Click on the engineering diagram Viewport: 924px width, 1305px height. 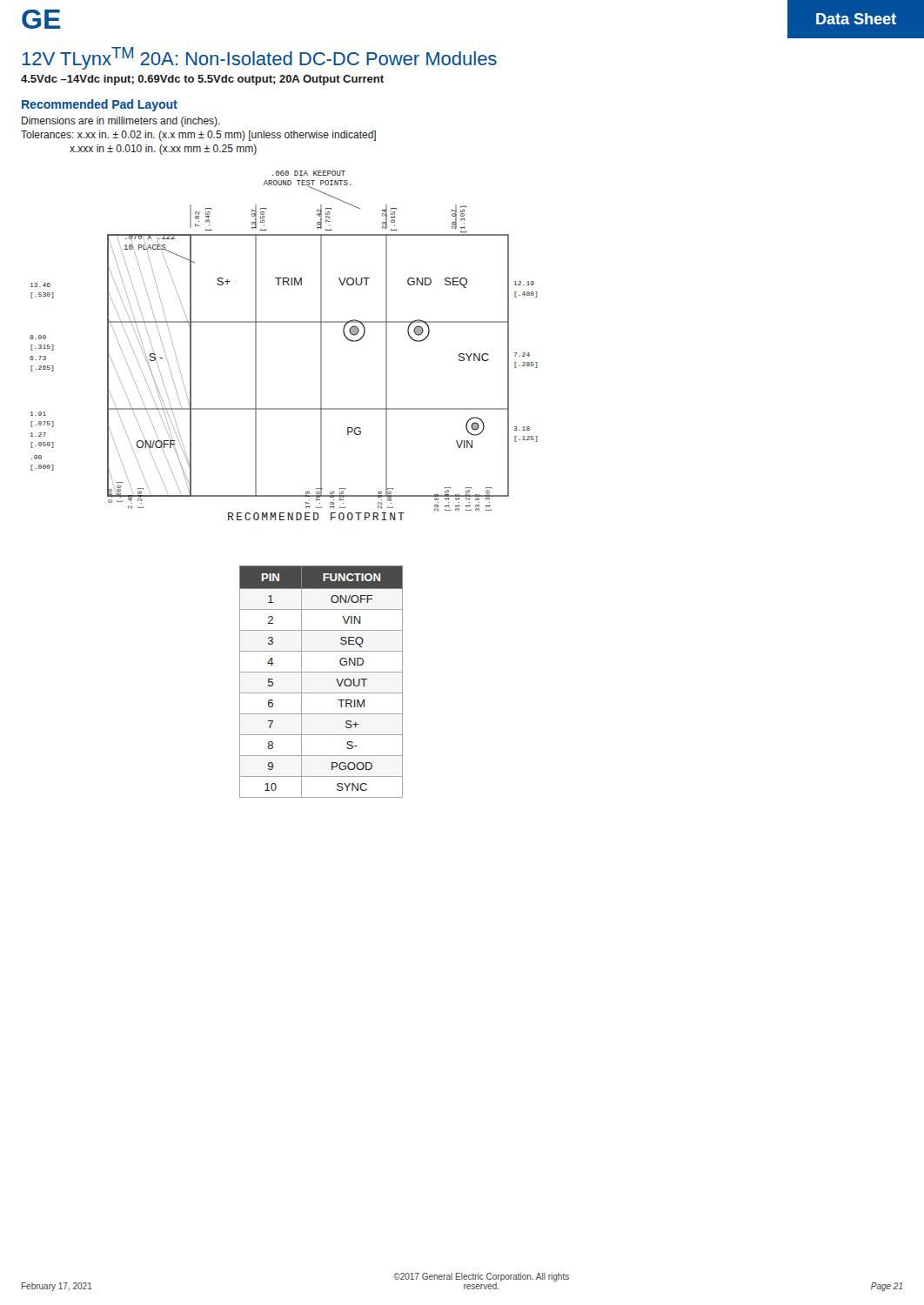pos(317,339)
